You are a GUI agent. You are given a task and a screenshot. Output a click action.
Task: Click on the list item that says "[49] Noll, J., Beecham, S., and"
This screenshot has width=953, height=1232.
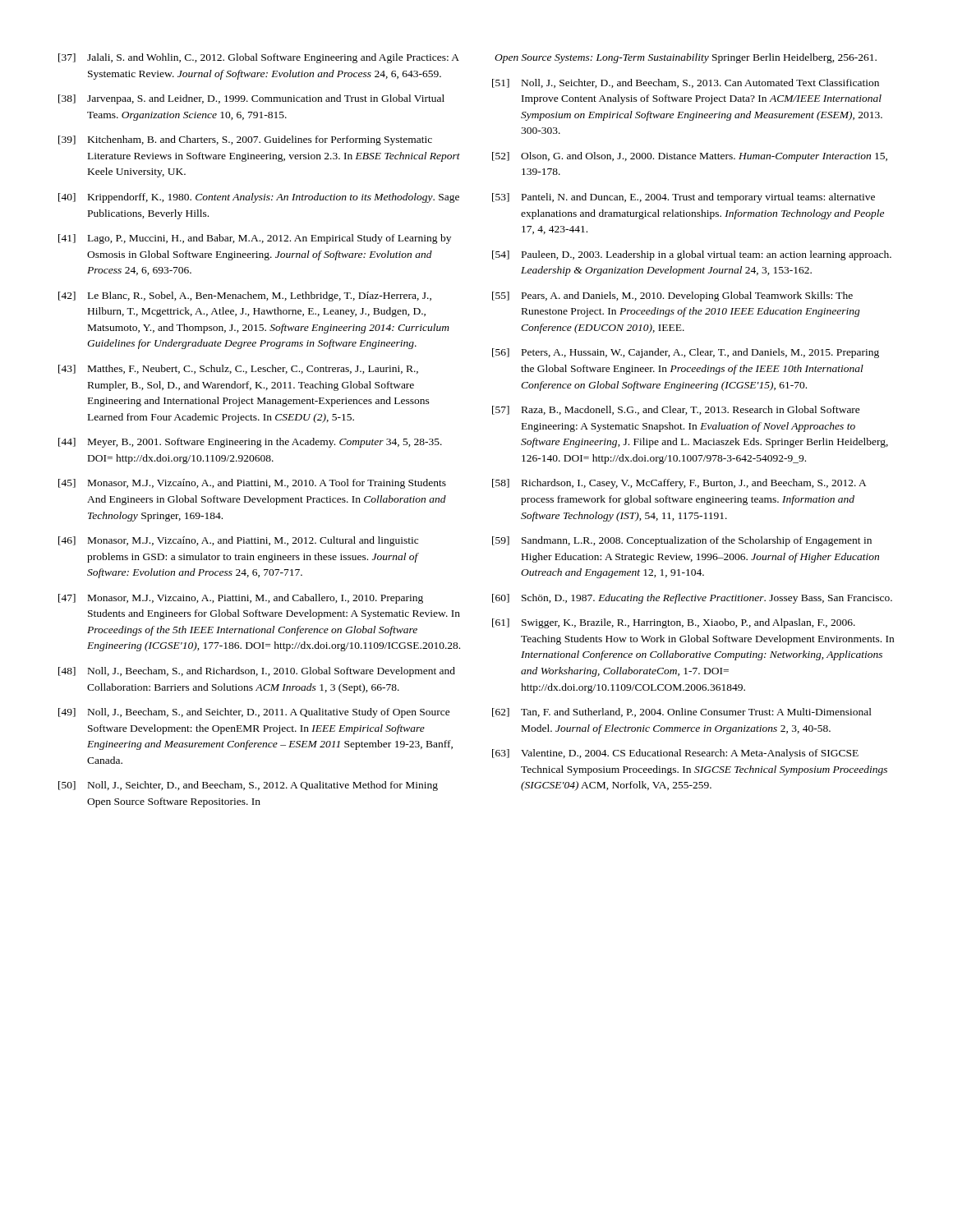tap(260, 736)
